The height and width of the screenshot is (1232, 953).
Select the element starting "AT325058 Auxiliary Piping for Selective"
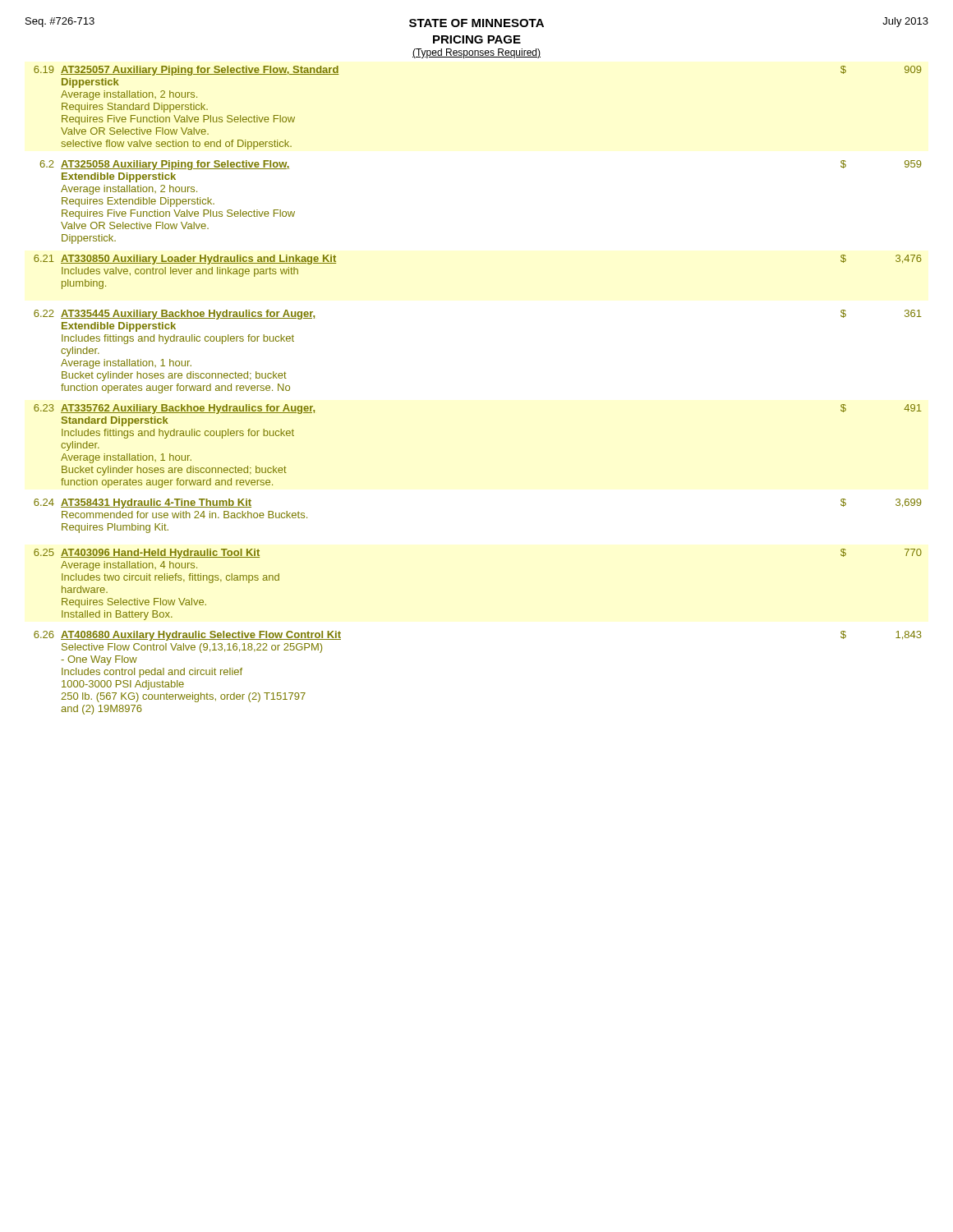tap(178, 201)
